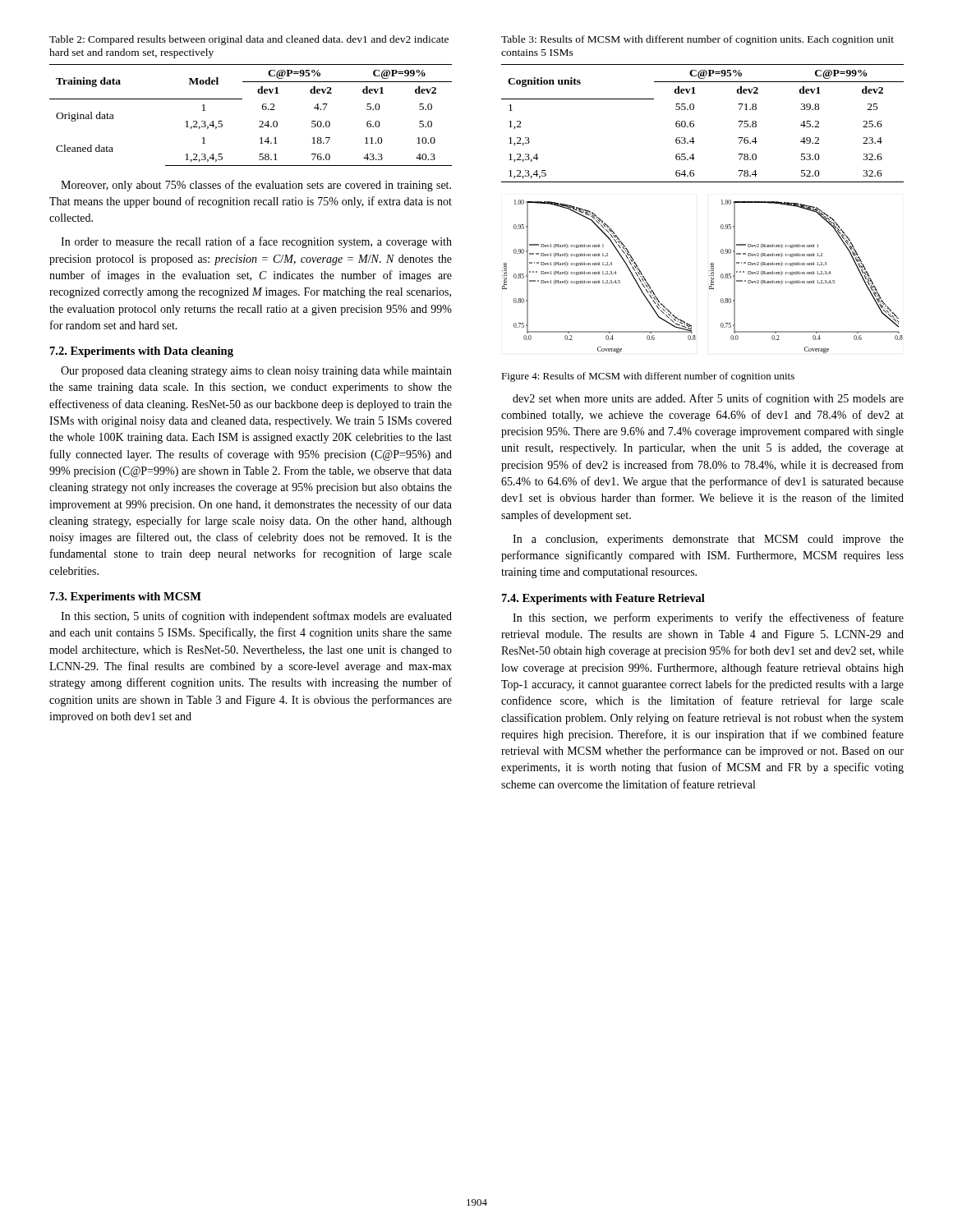Locate the table with the text "Original data"
Screen dimensions: 1232x953
[251, 115]
